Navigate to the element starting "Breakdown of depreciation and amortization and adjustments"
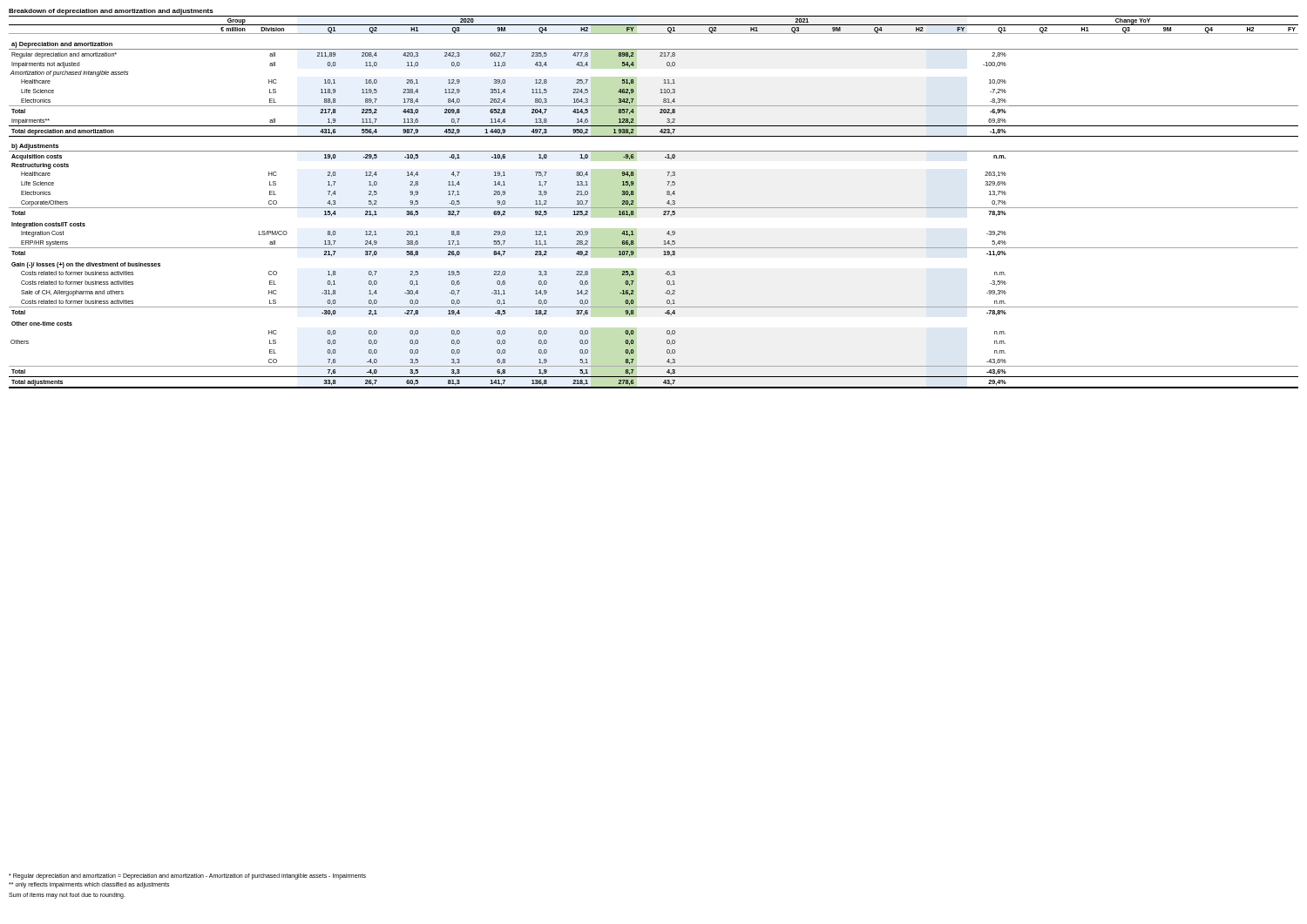 111,11
